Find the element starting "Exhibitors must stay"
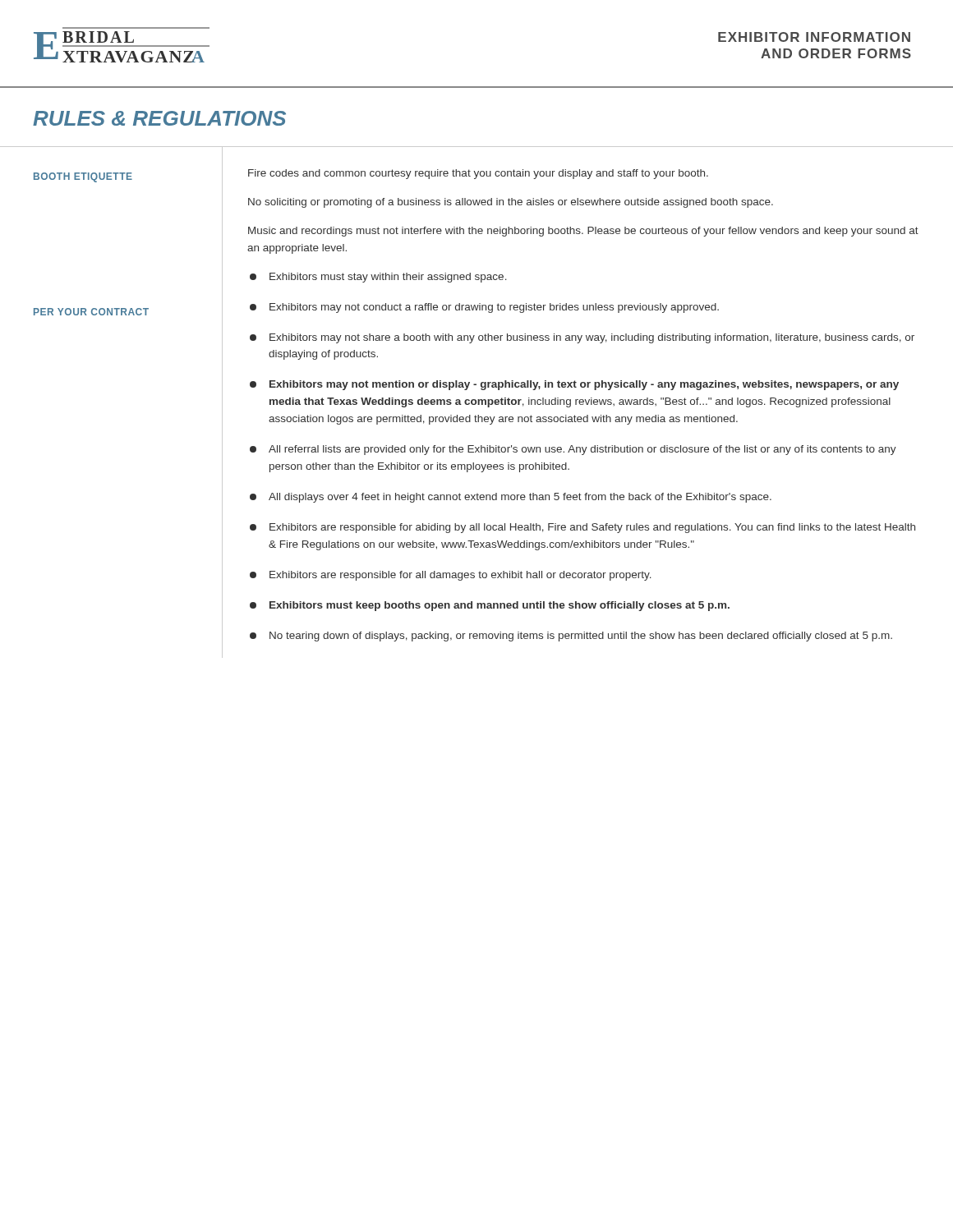Viewport: 953px width, 1232px height. click(x=378, y=278)
